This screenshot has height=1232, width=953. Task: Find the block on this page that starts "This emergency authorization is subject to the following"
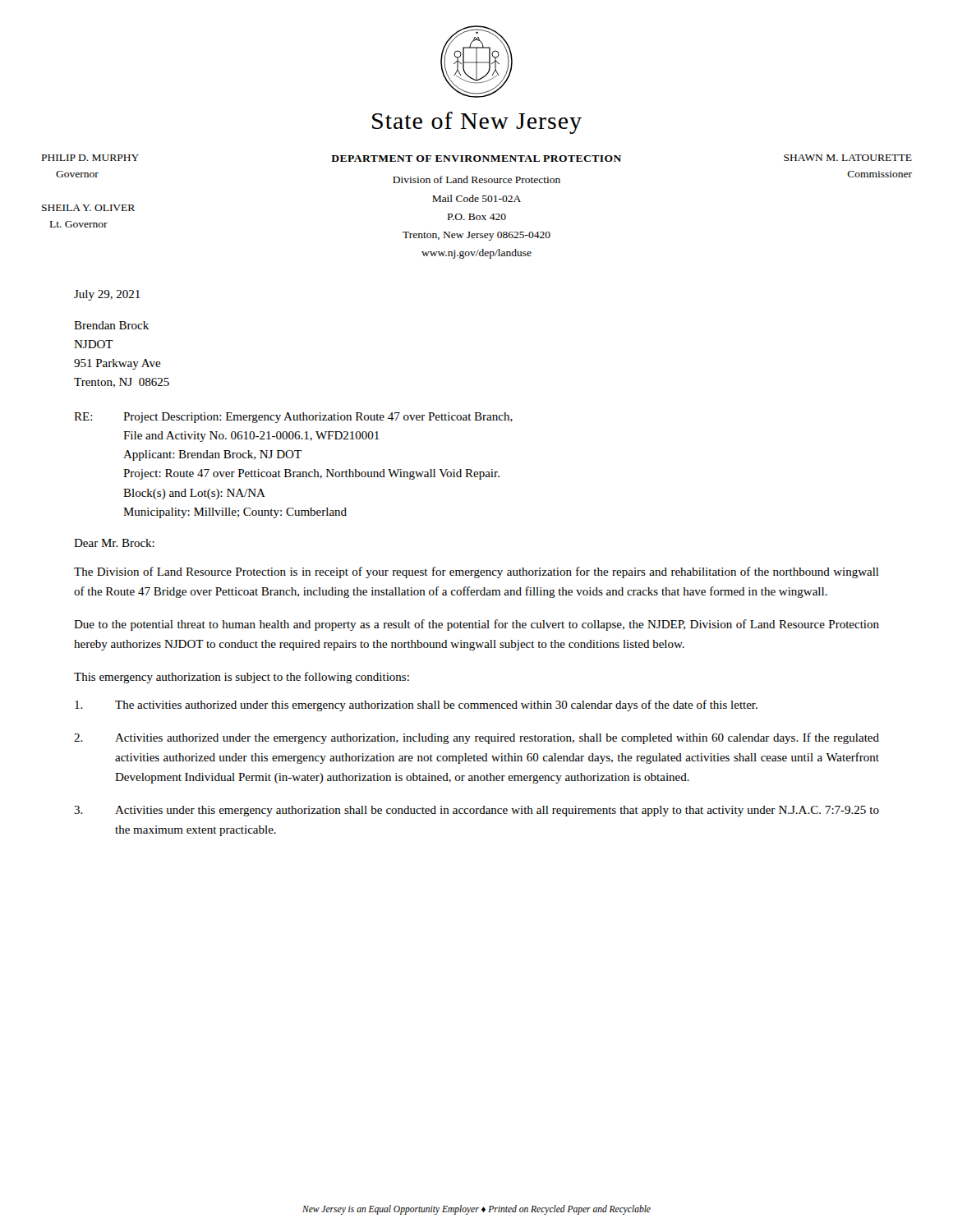tap(242, 677)
